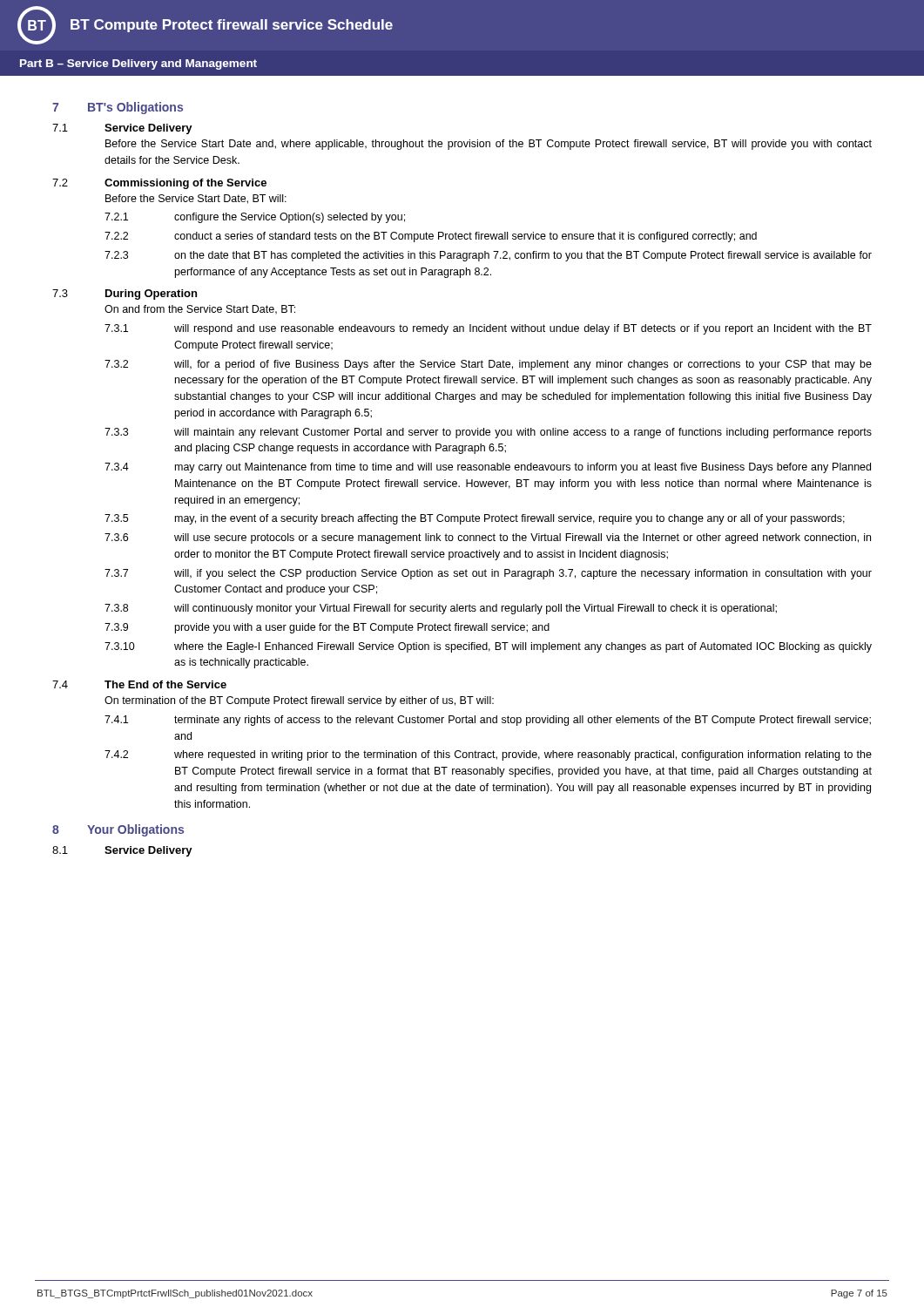Locate the element starting "7.4.1 terminate any rights of access to"
924x1307 pixels.
click(x=488, y=728)
